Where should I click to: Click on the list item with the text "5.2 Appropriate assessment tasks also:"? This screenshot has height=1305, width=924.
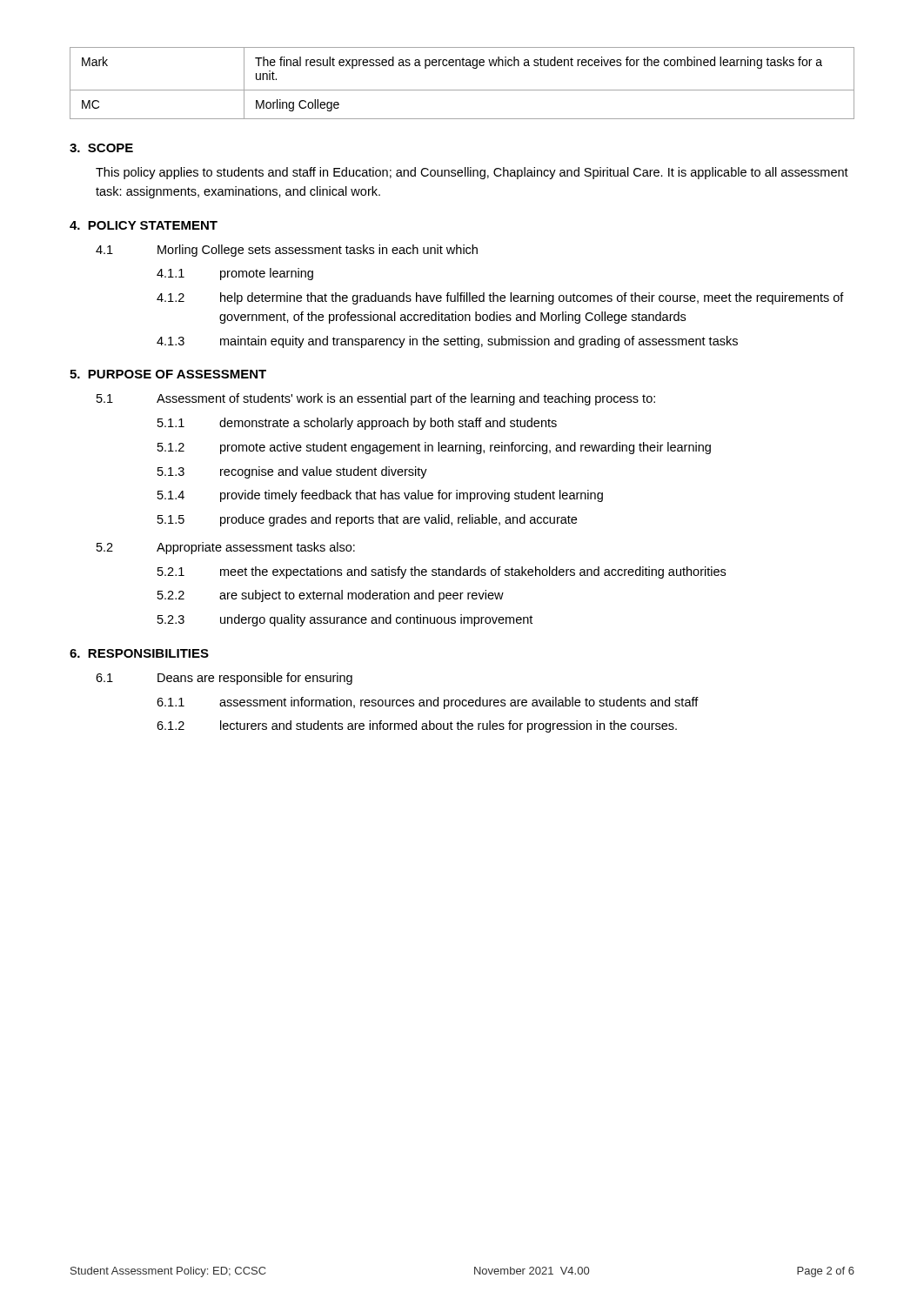(x=226, y=548)
